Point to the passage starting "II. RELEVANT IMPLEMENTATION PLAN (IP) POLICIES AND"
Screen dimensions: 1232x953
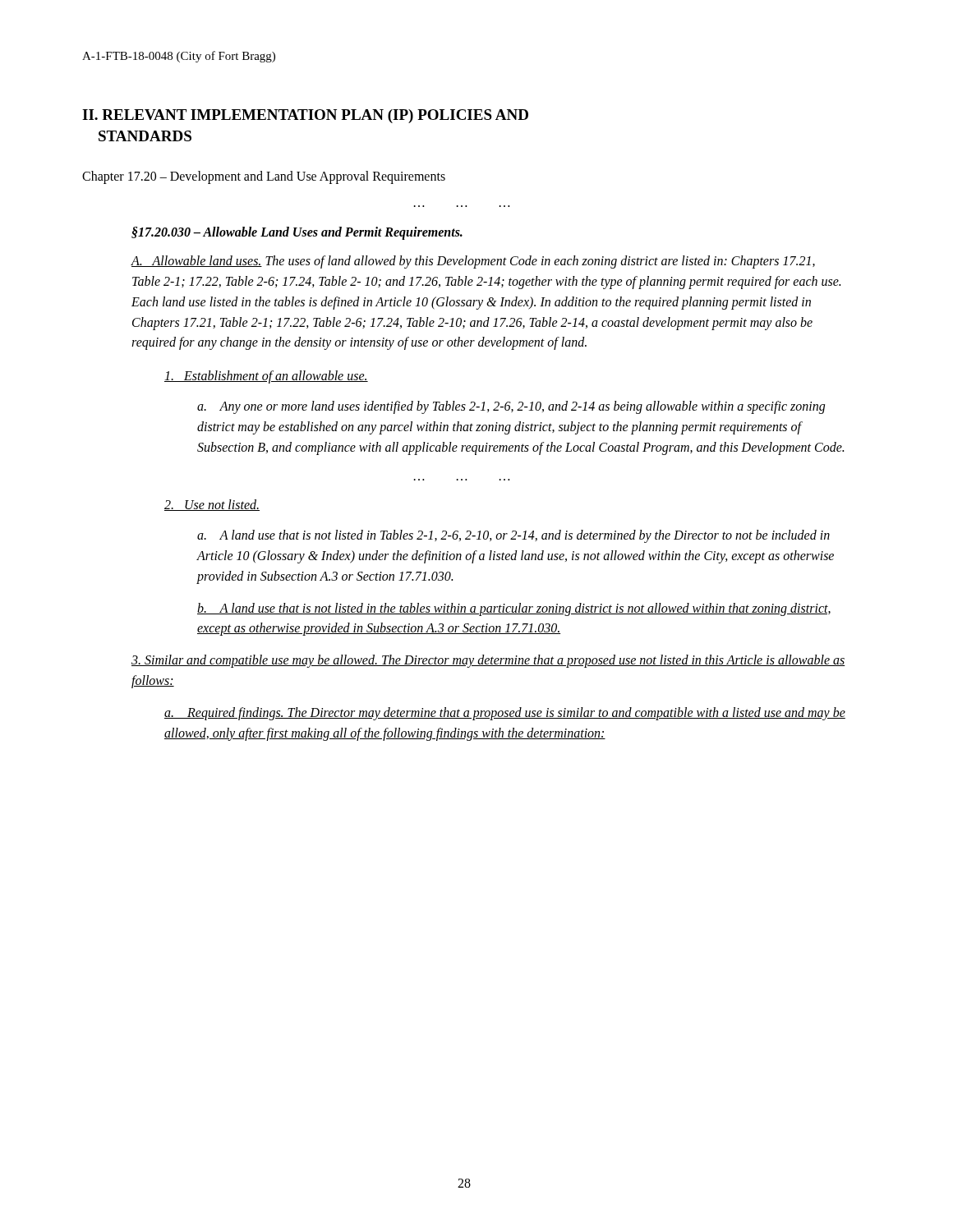coord(306,125)
